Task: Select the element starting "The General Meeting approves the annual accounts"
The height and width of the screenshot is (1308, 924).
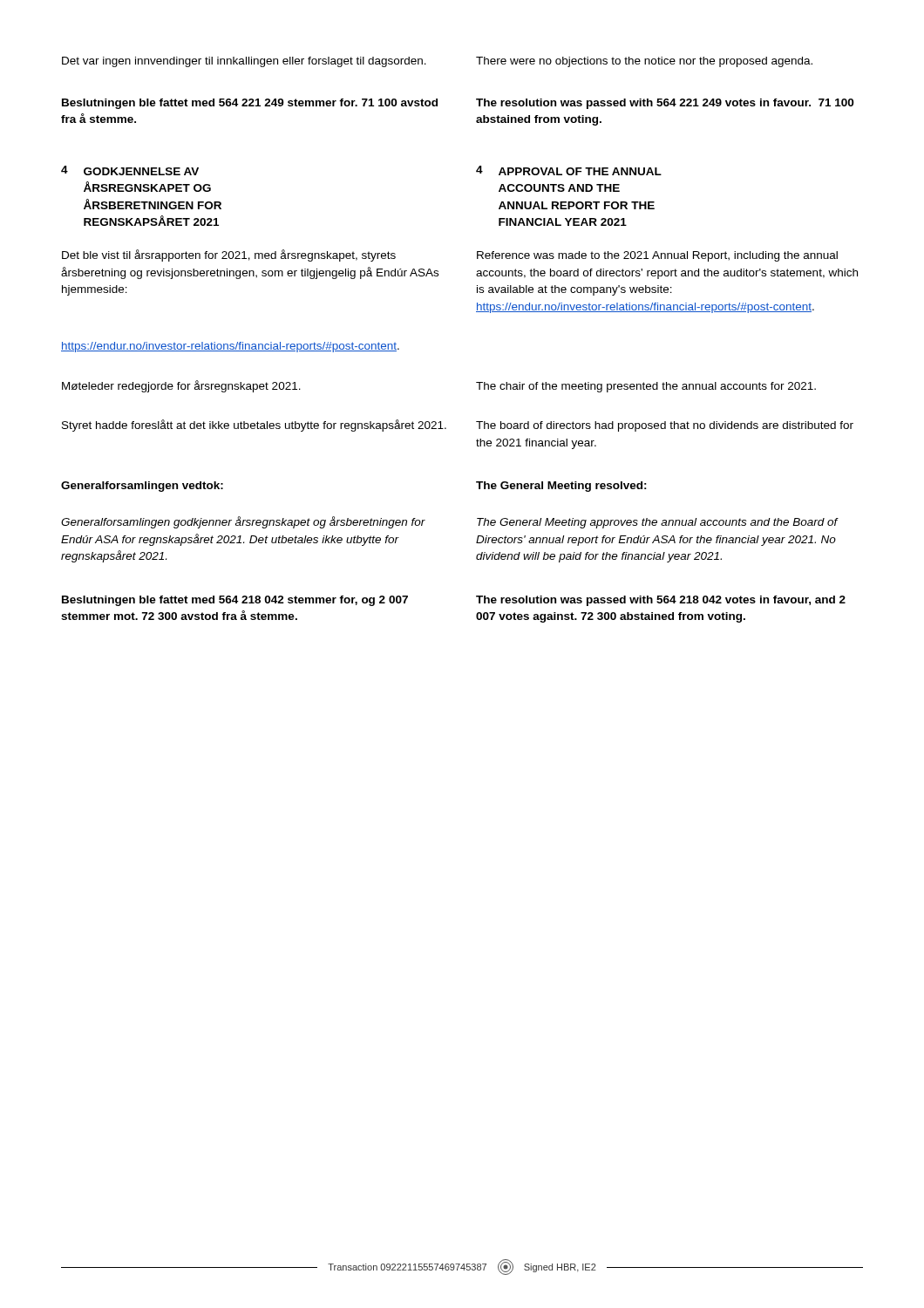Action: [669, 539]
